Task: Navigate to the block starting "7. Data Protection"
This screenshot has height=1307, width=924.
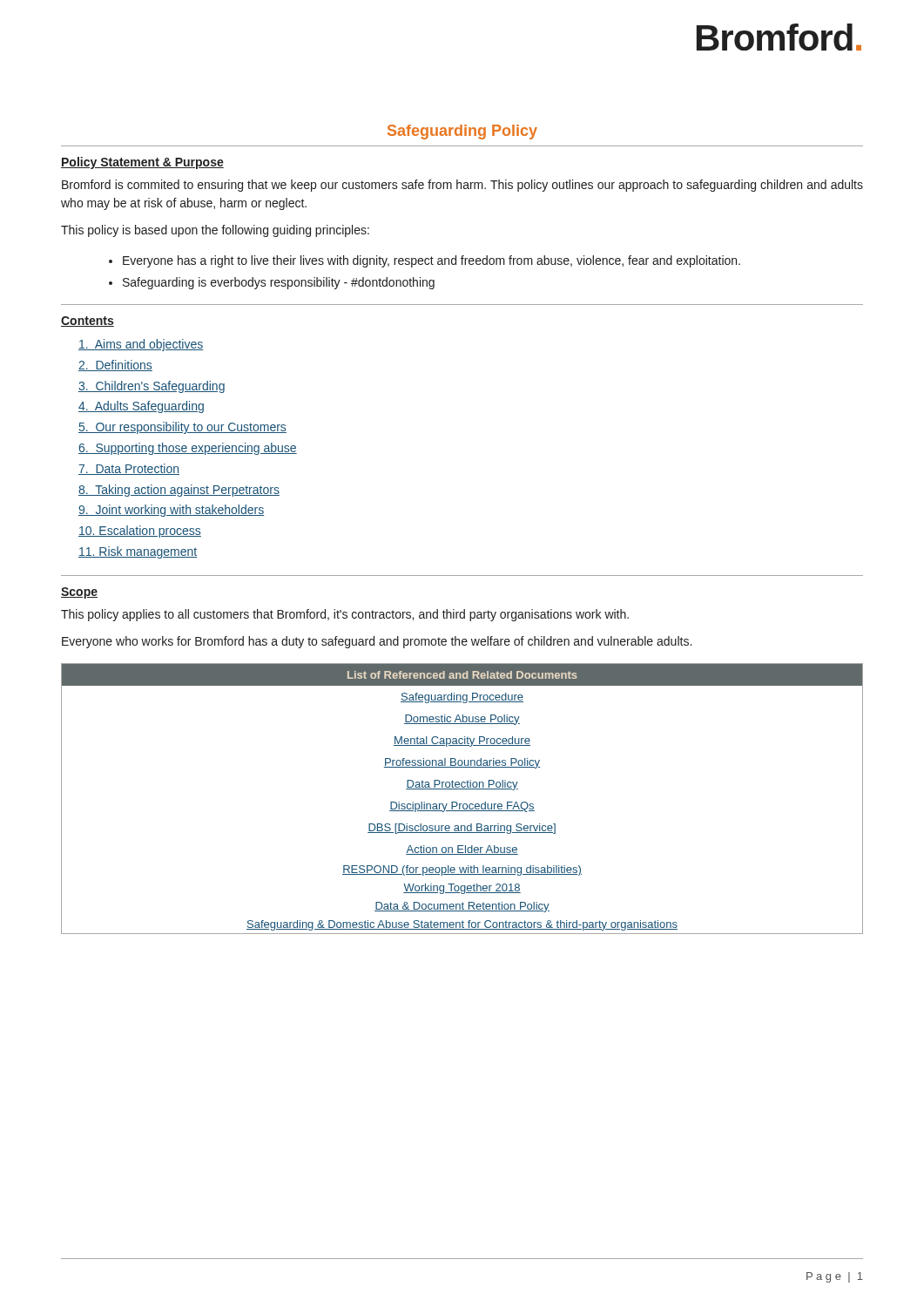Action: point(129,469)
